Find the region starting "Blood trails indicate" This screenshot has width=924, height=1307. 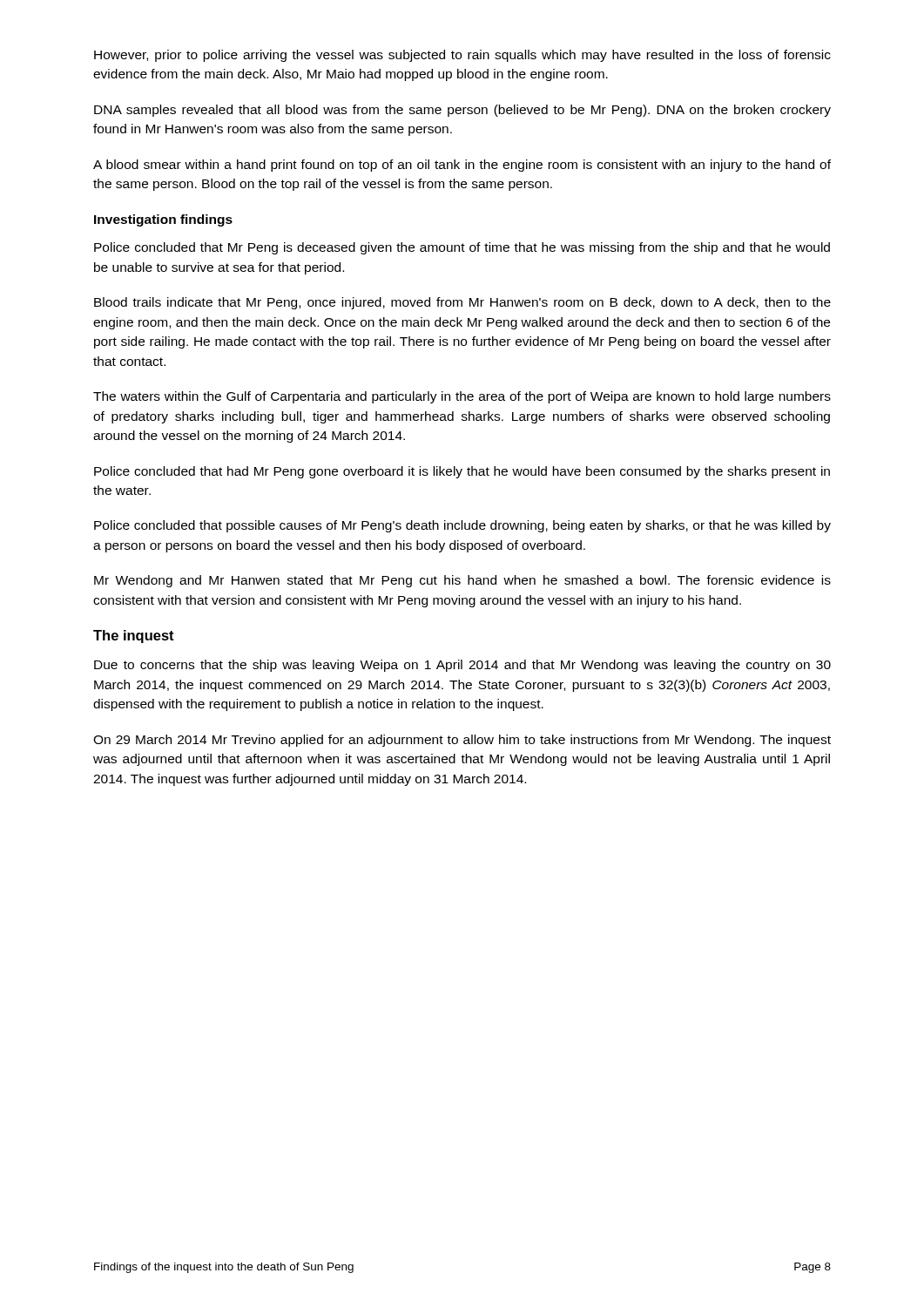(x=462, y=332)
